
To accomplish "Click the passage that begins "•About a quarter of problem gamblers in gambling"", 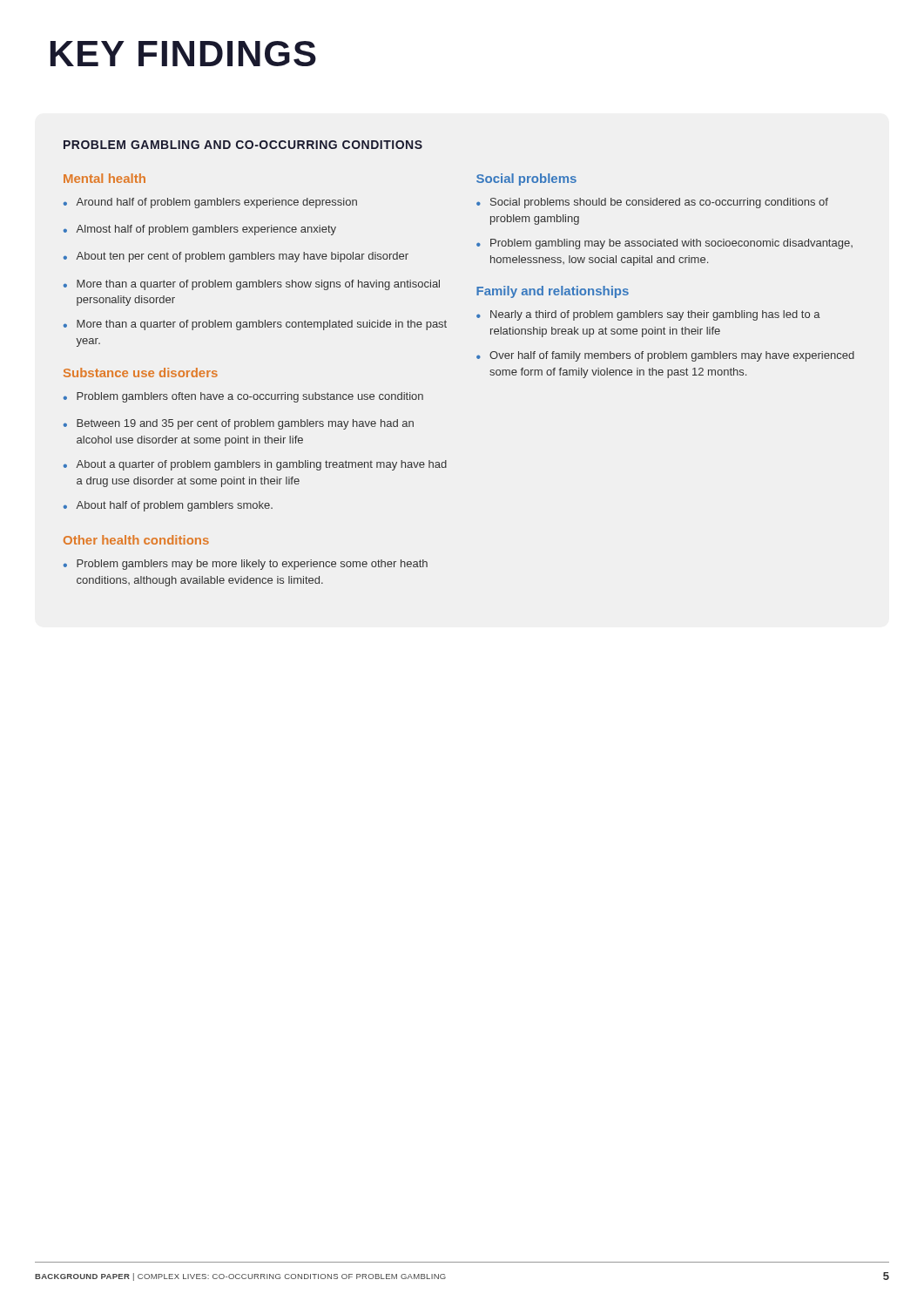I will click(255, 472).
